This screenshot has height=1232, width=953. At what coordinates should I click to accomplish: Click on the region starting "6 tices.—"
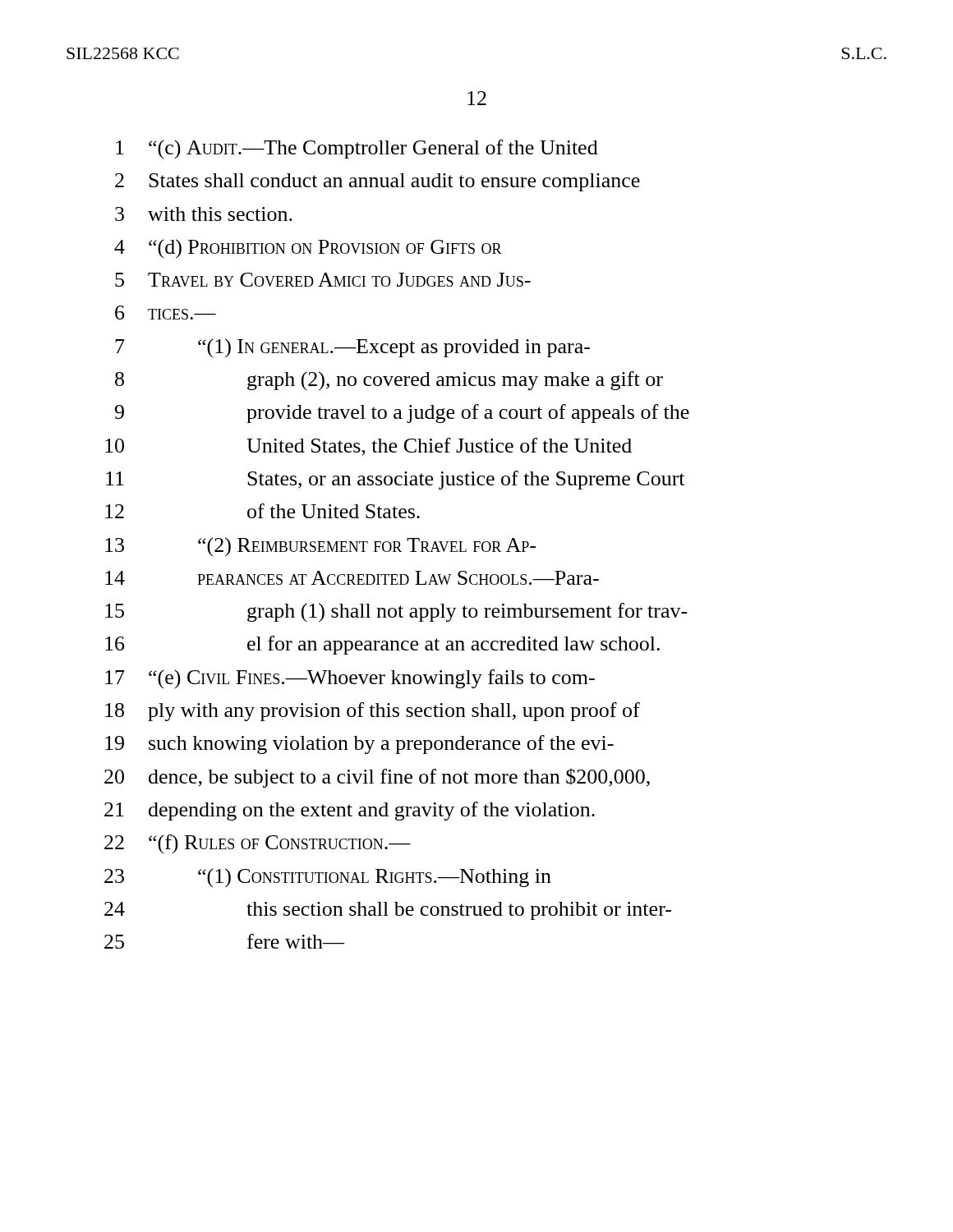pos(166,313)
